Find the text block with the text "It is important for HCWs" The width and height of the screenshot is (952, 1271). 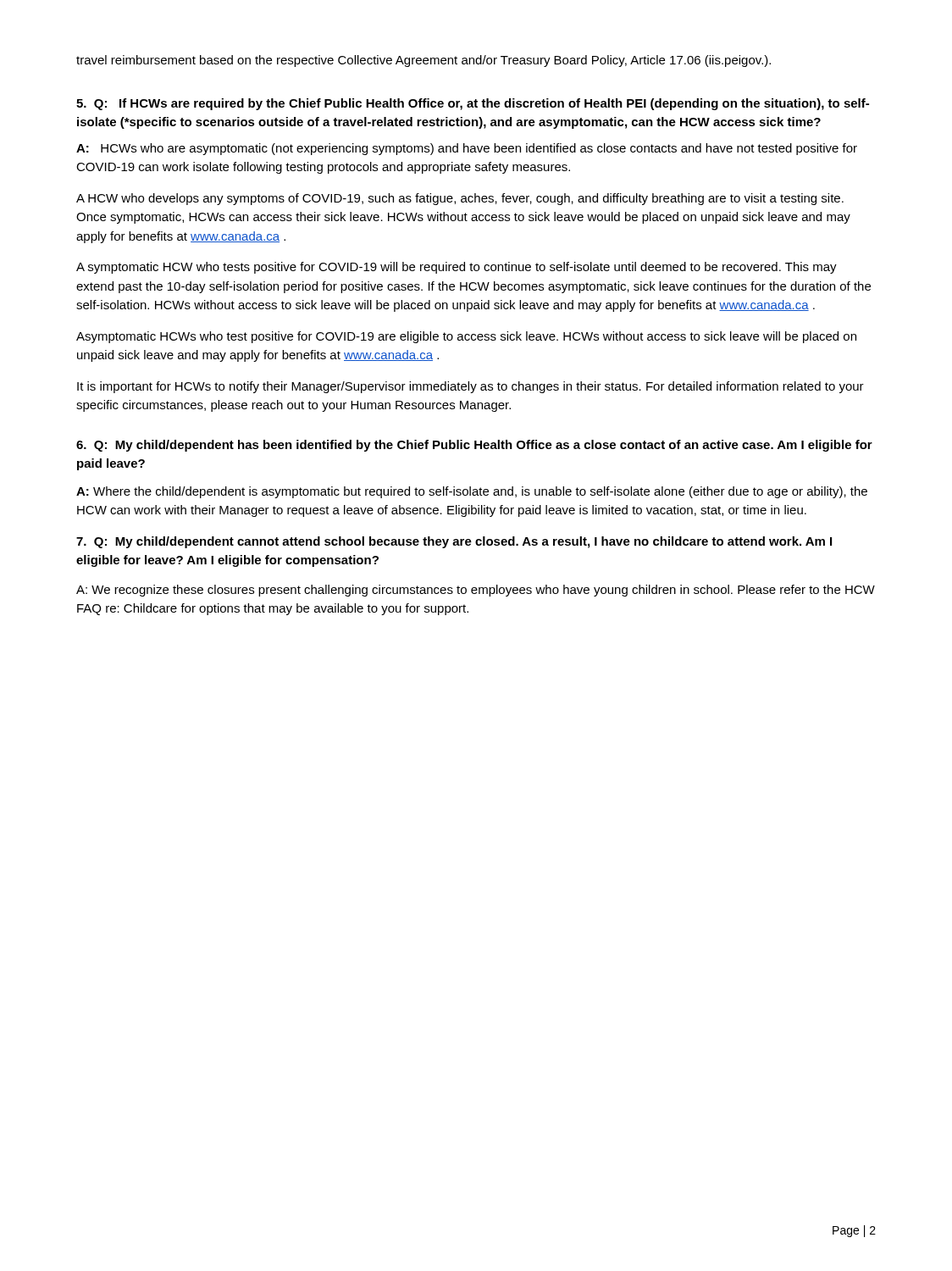[x=470, y=395]
